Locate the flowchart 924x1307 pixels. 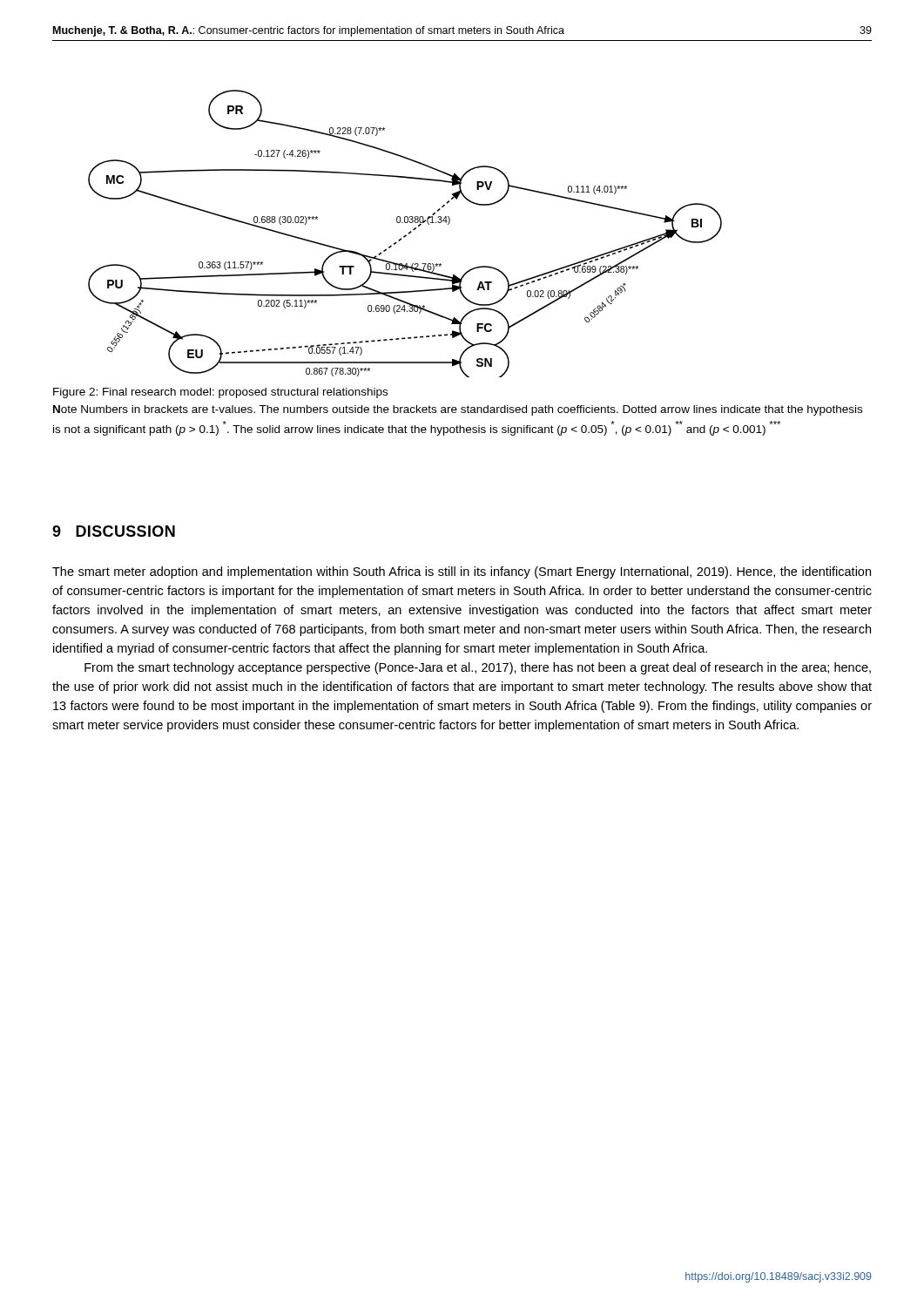pos(462,214)
